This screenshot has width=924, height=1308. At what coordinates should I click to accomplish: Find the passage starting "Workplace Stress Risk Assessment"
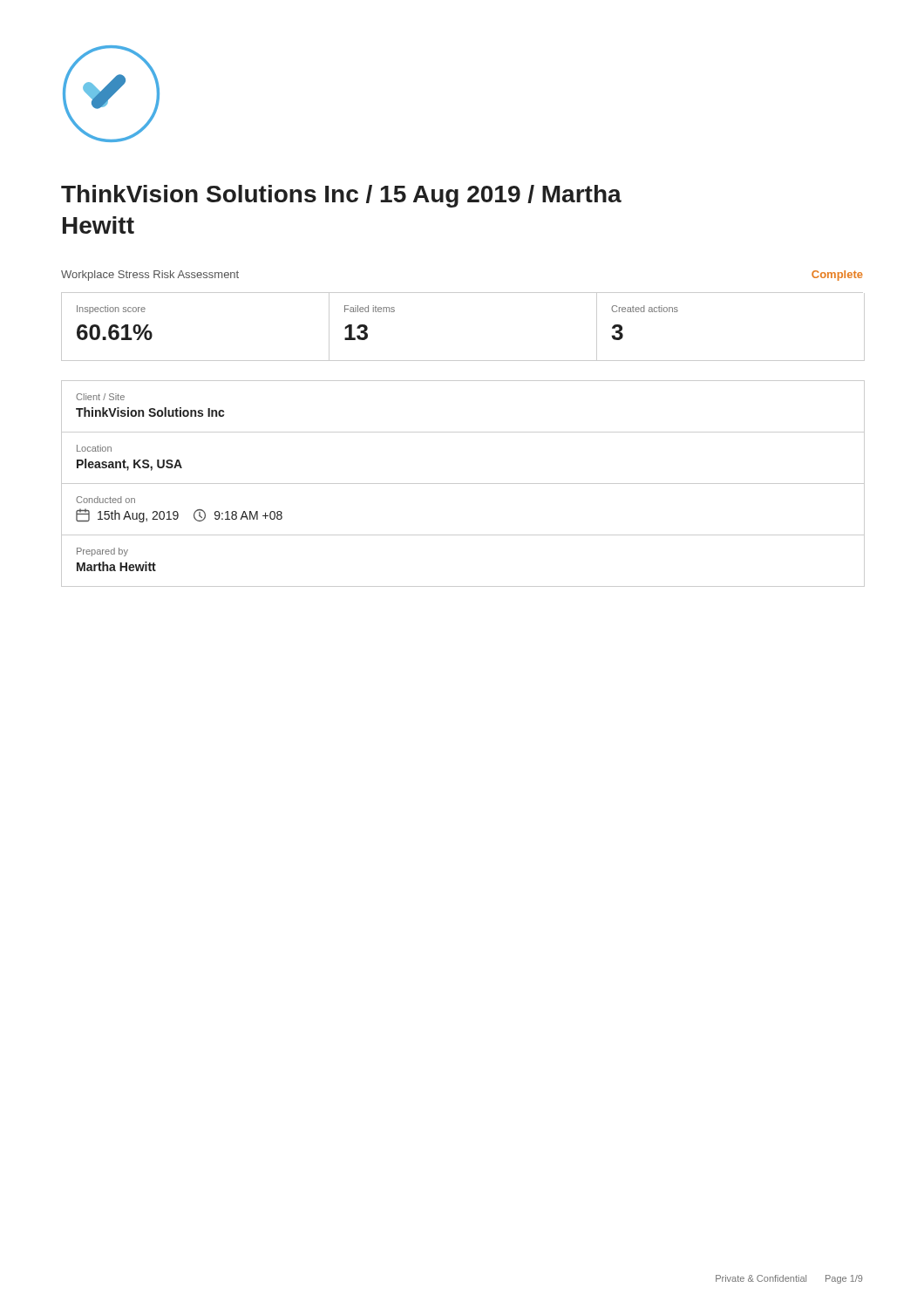[150, 274]
